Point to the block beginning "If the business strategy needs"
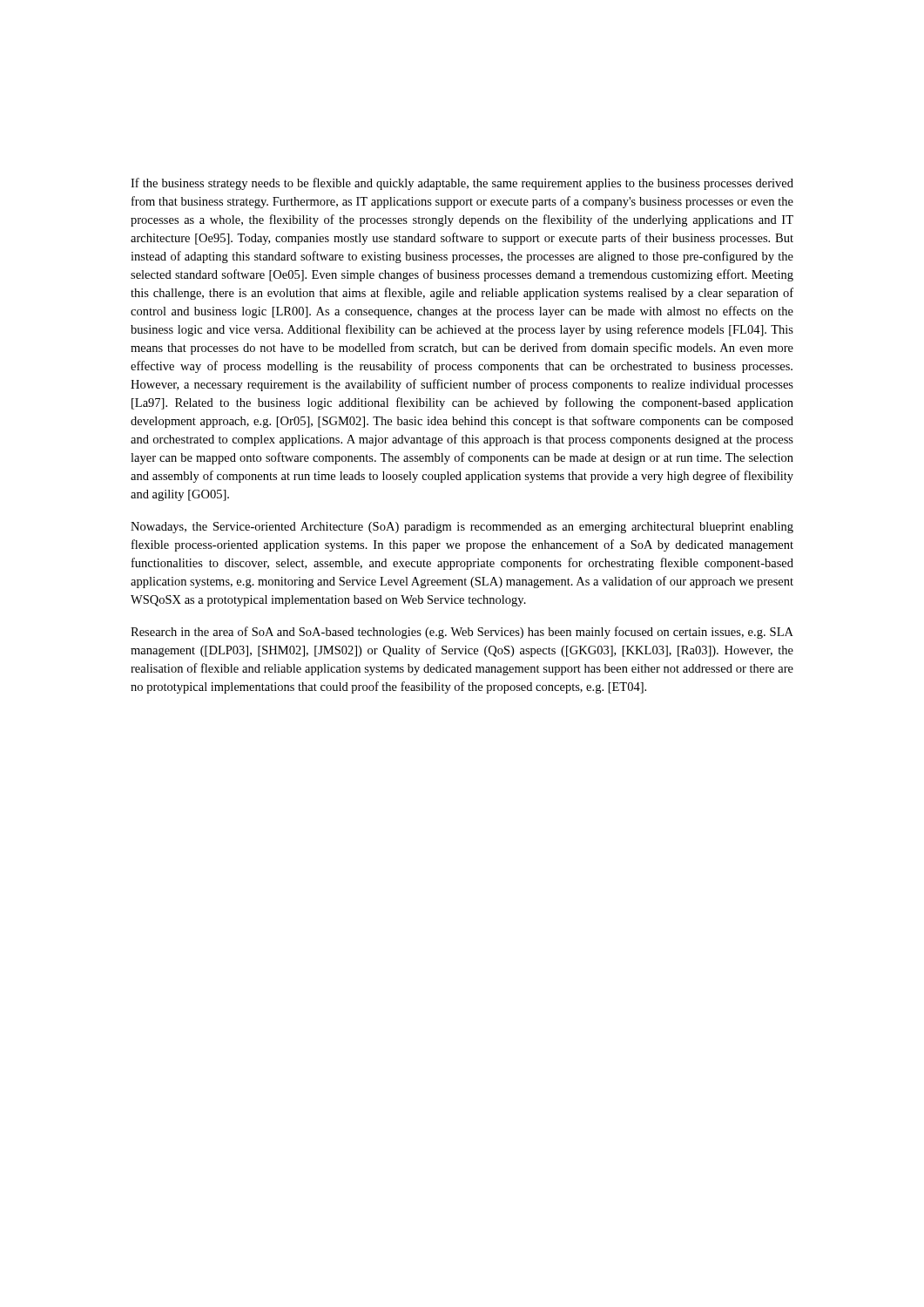The height and width of the screenshot is (1307, 924). click(462, 339)
